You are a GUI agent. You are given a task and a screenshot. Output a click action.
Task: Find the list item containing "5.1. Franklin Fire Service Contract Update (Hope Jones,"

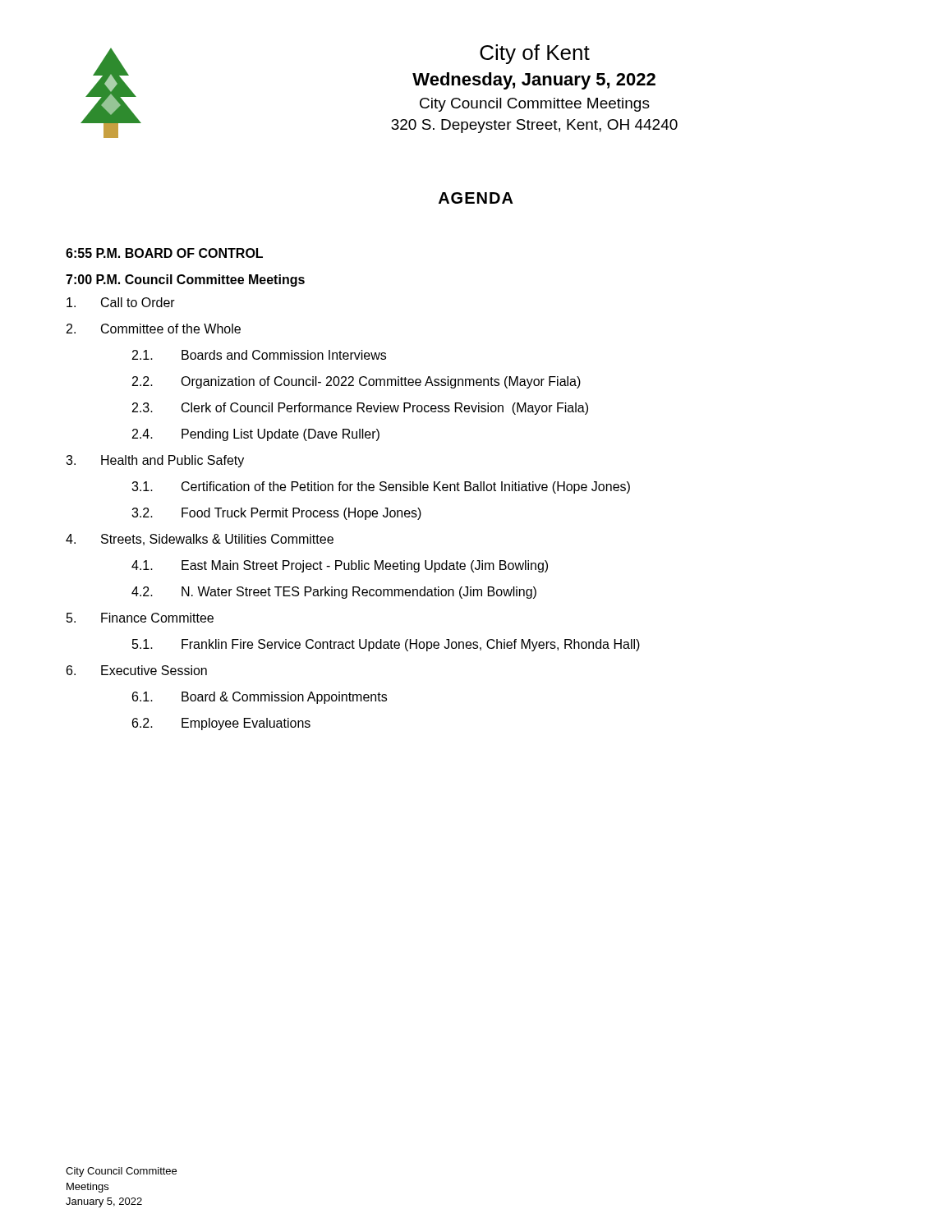point(386,645)
